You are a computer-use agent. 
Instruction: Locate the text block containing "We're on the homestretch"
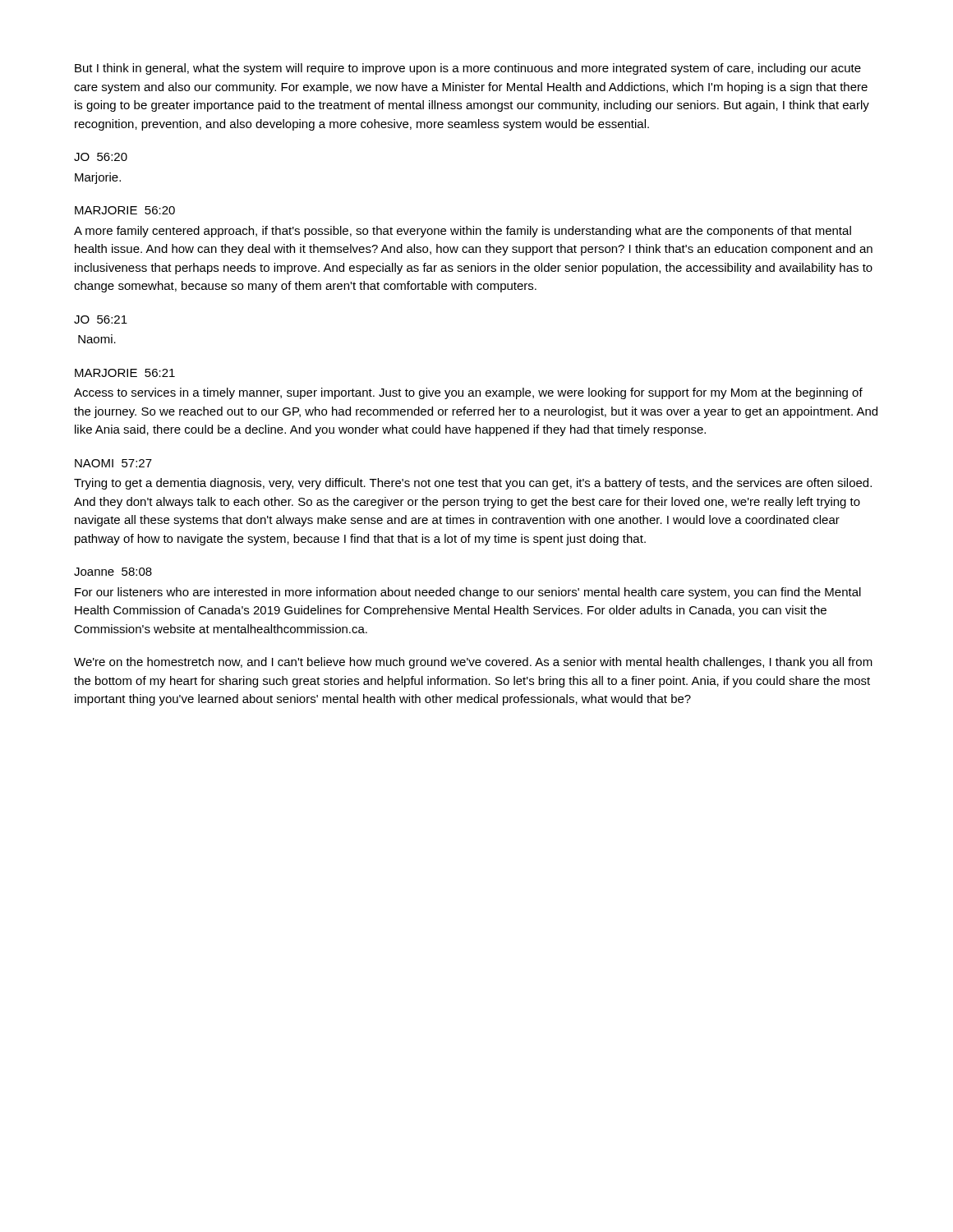pyautogui.click(x=473, y=680)
